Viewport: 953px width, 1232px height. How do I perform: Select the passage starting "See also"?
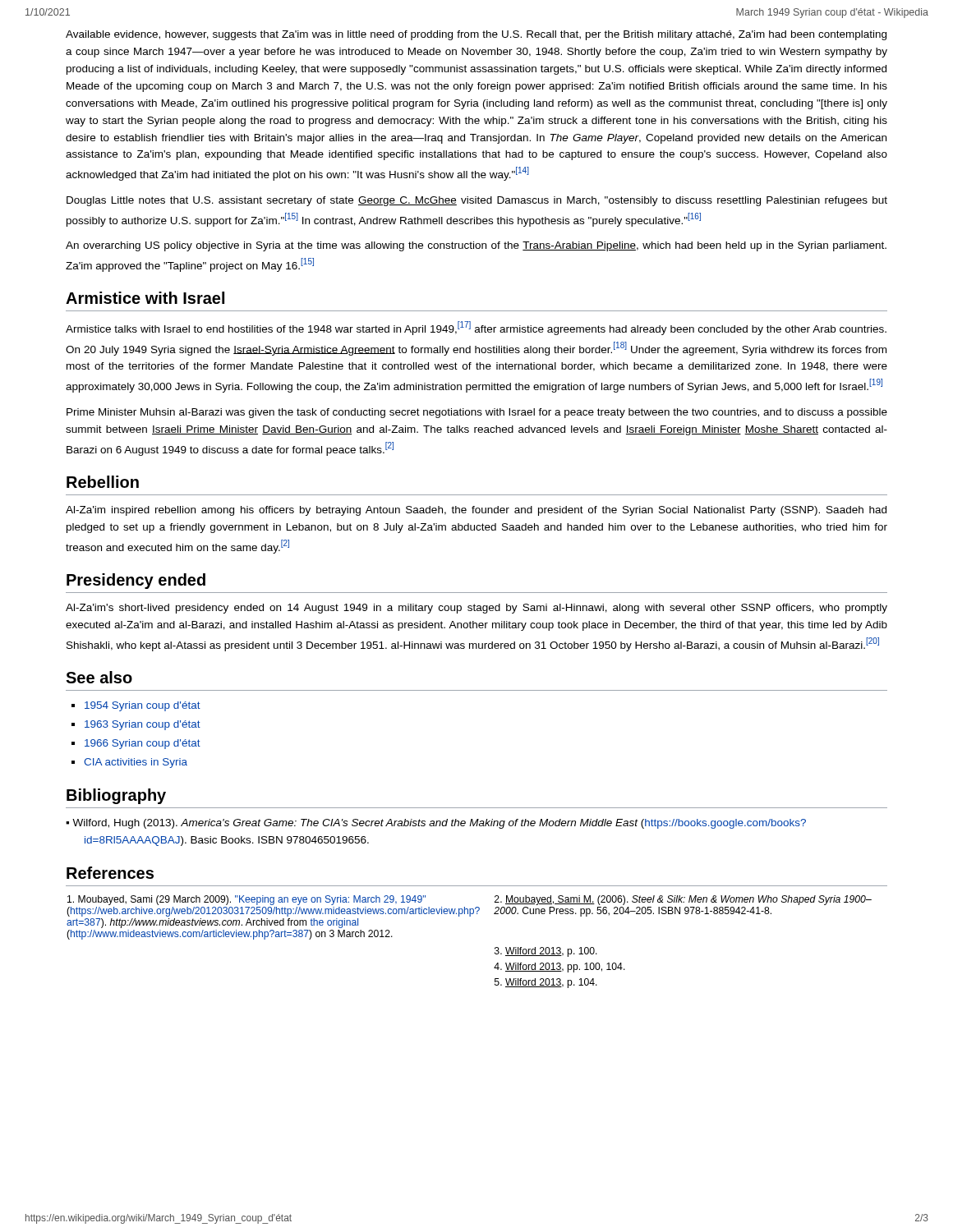(x=476, y=680)
